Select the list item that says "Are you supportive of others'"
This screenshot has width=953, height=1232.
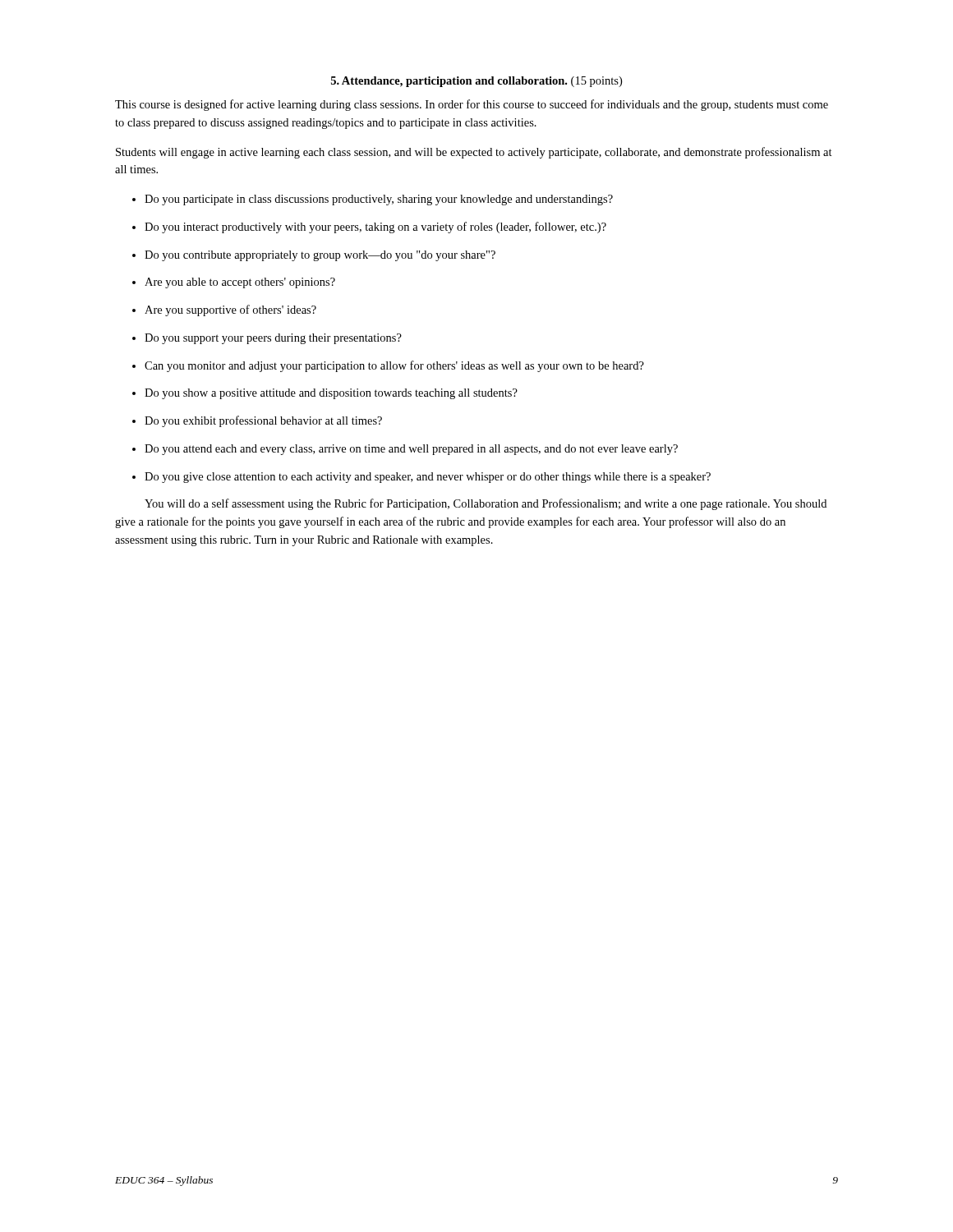point(231,310)
